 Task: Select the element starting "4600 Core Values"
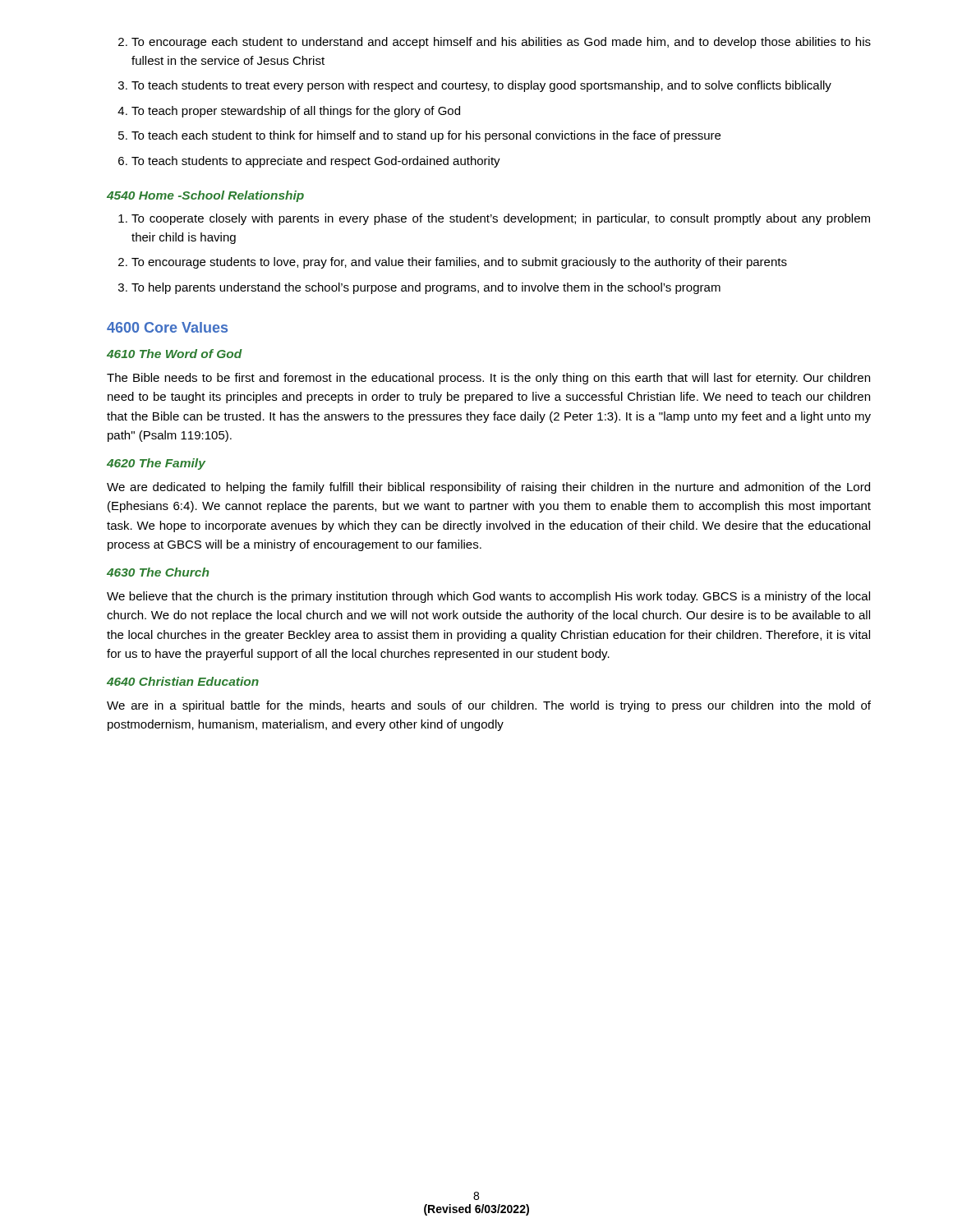click(168, 328)
